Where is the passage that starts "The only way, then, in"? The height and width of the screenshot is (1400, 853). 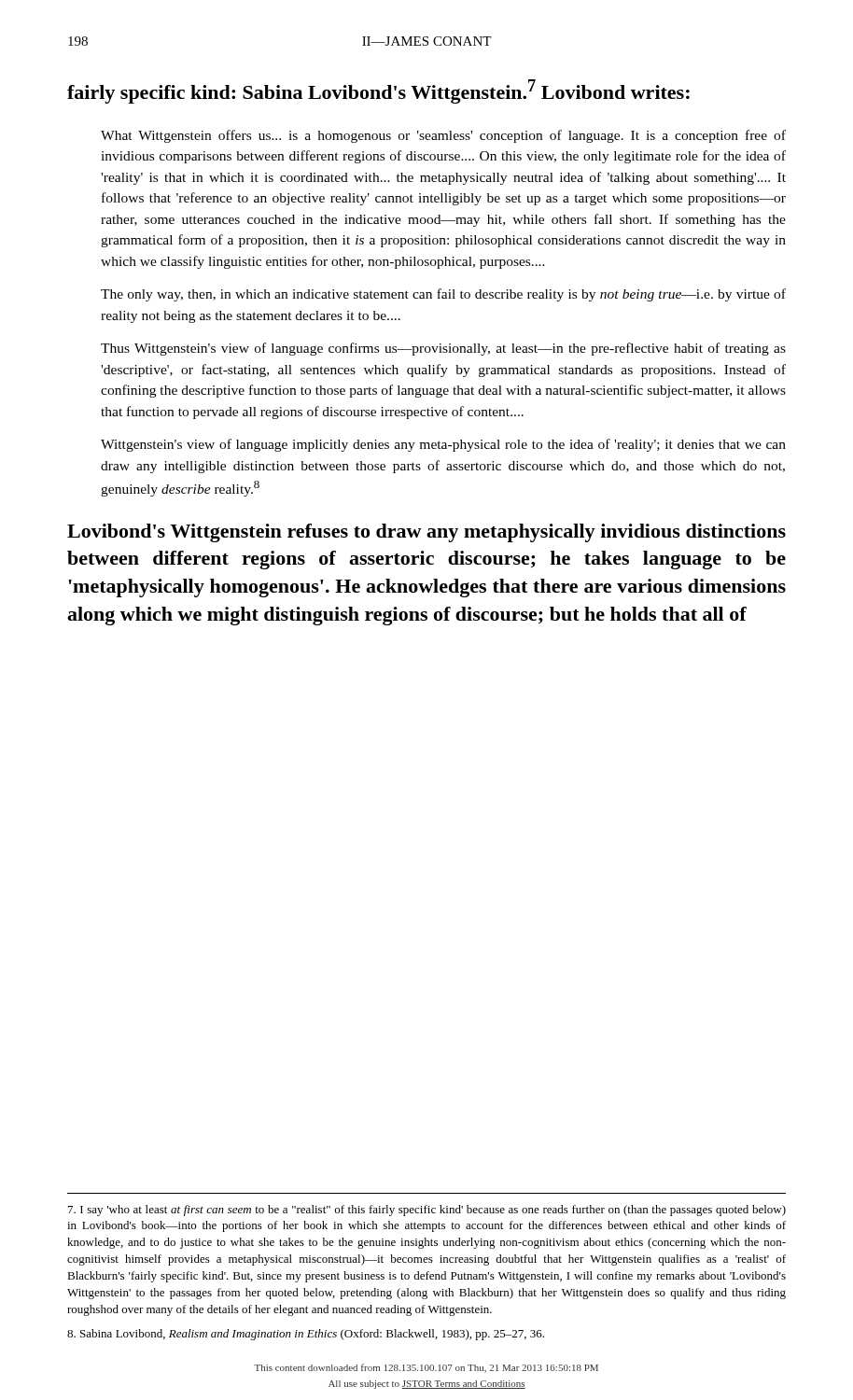(x=443, y=304)
